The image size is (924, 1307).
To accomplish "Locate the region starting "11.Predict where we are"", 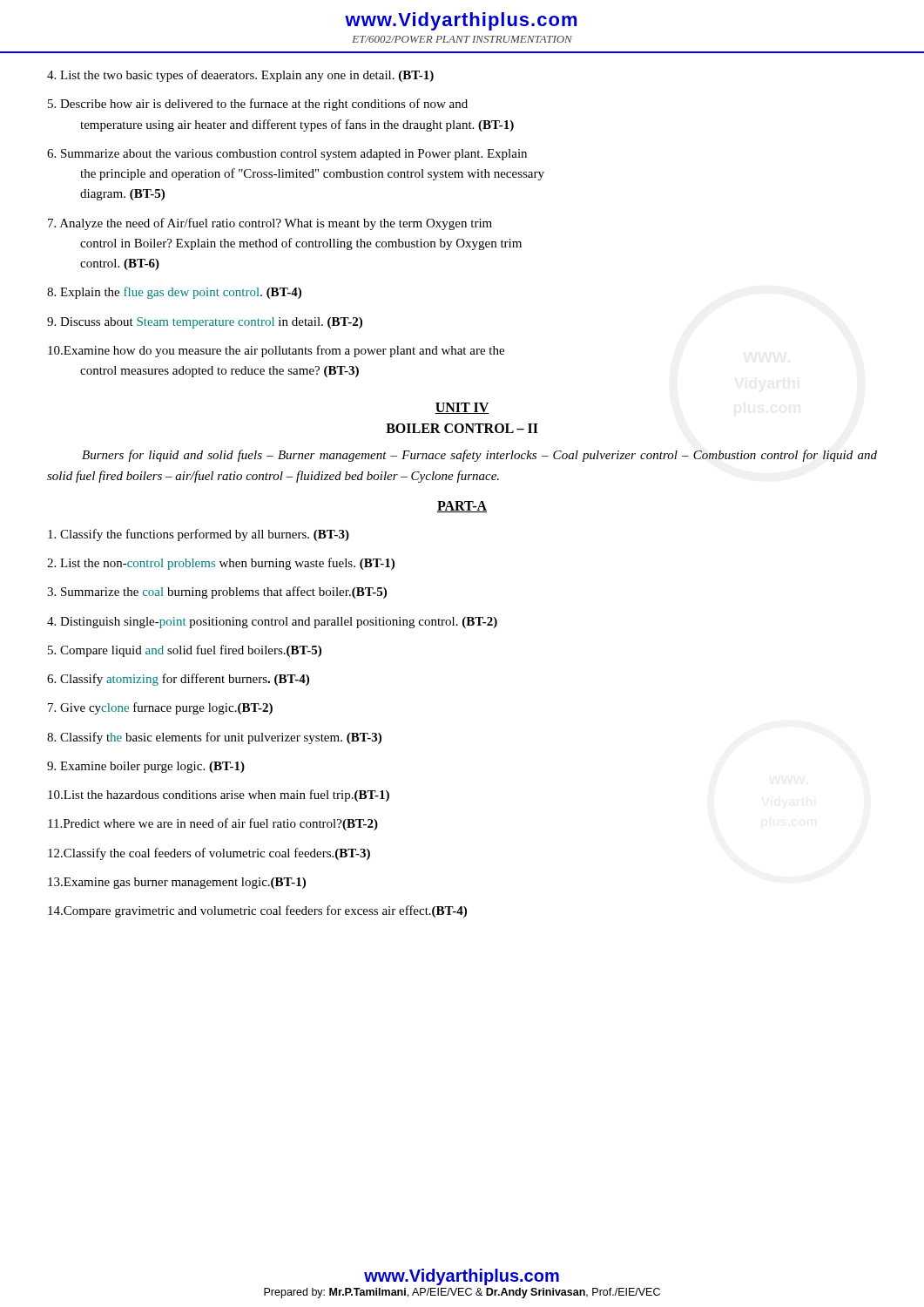I will point(213,824).
